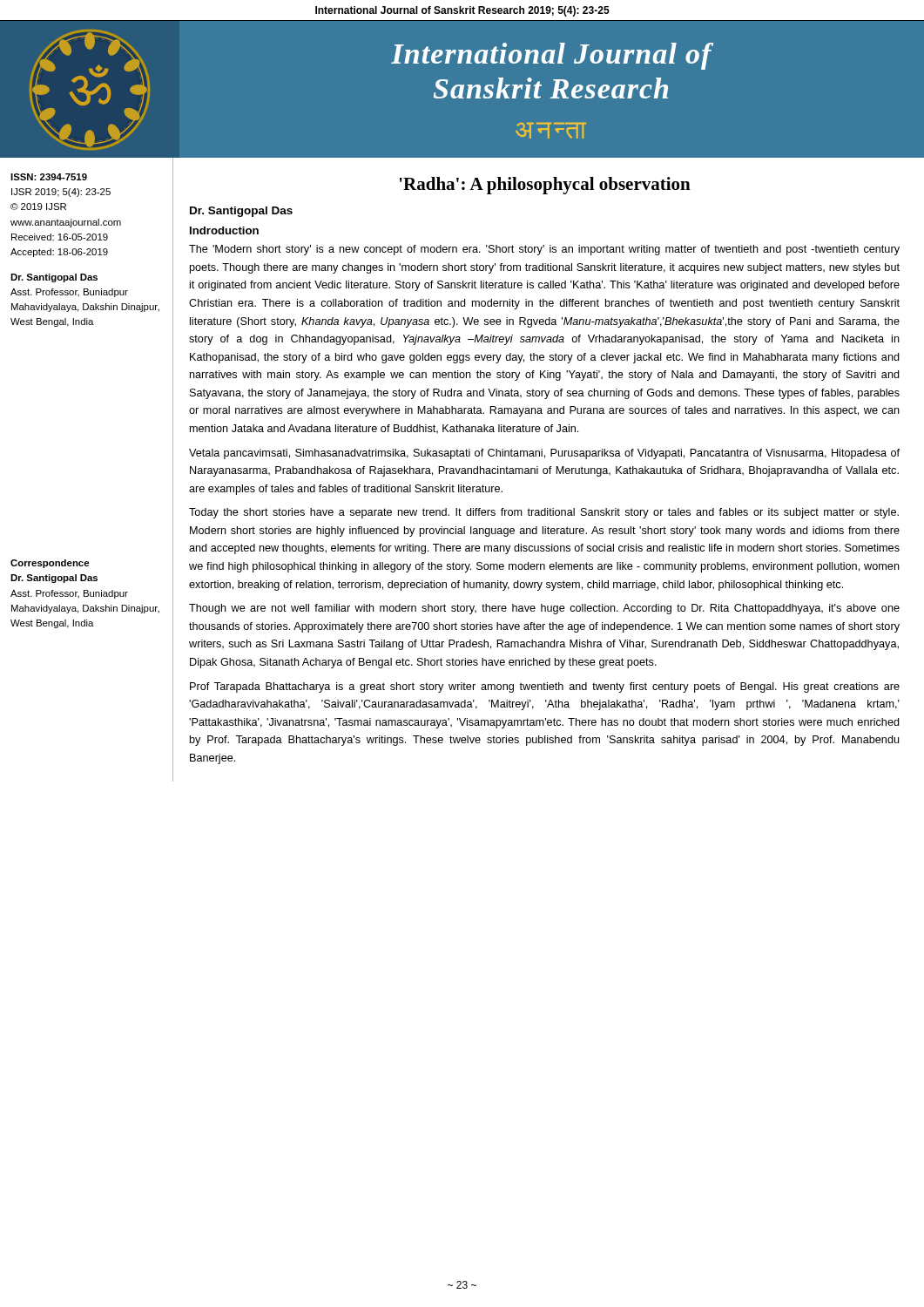Find the logo
The height and width of the screenshot is (1307, 924).
[x=90, y=89]
